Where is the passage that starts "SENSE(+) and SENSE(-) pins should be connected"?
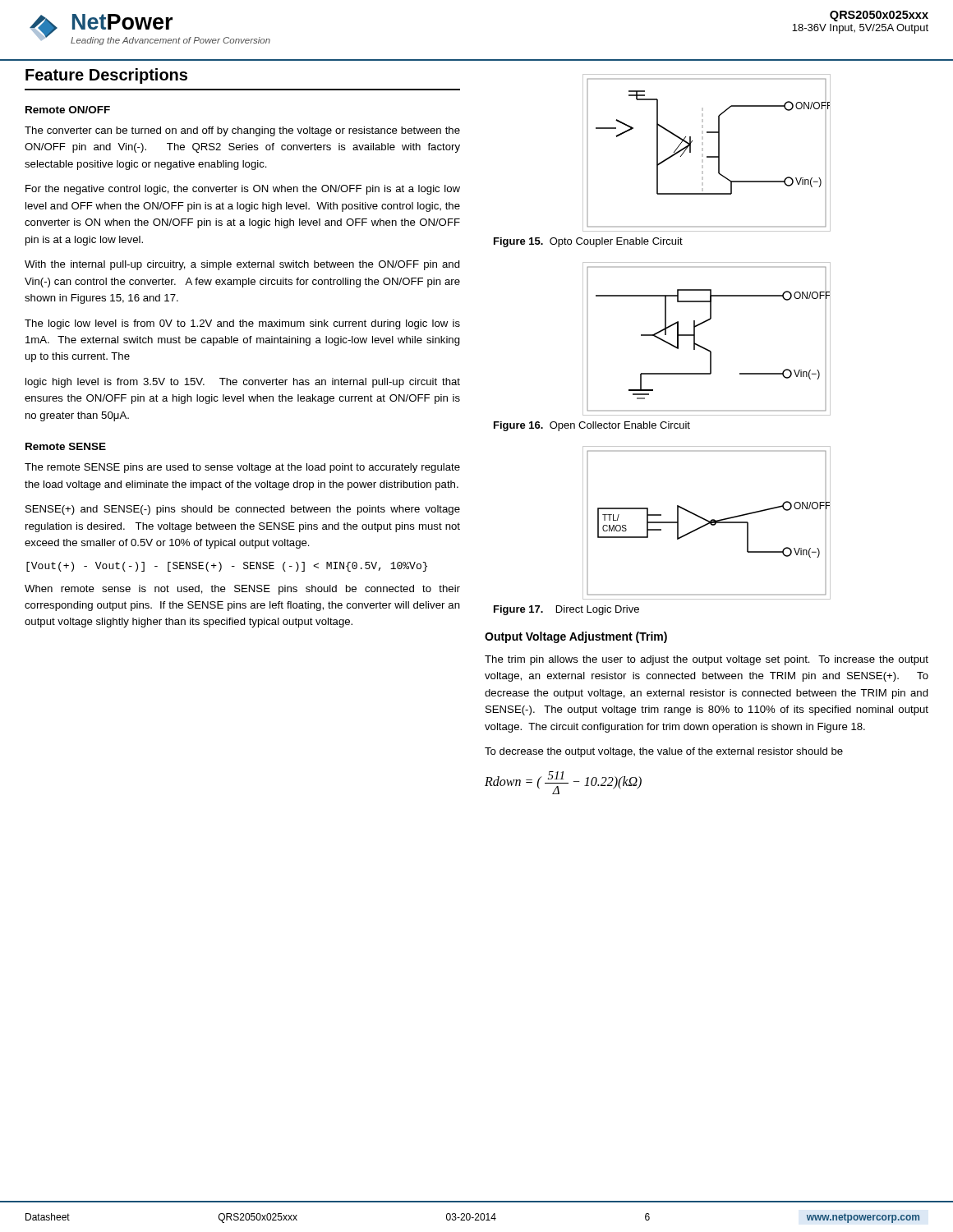 242,526
